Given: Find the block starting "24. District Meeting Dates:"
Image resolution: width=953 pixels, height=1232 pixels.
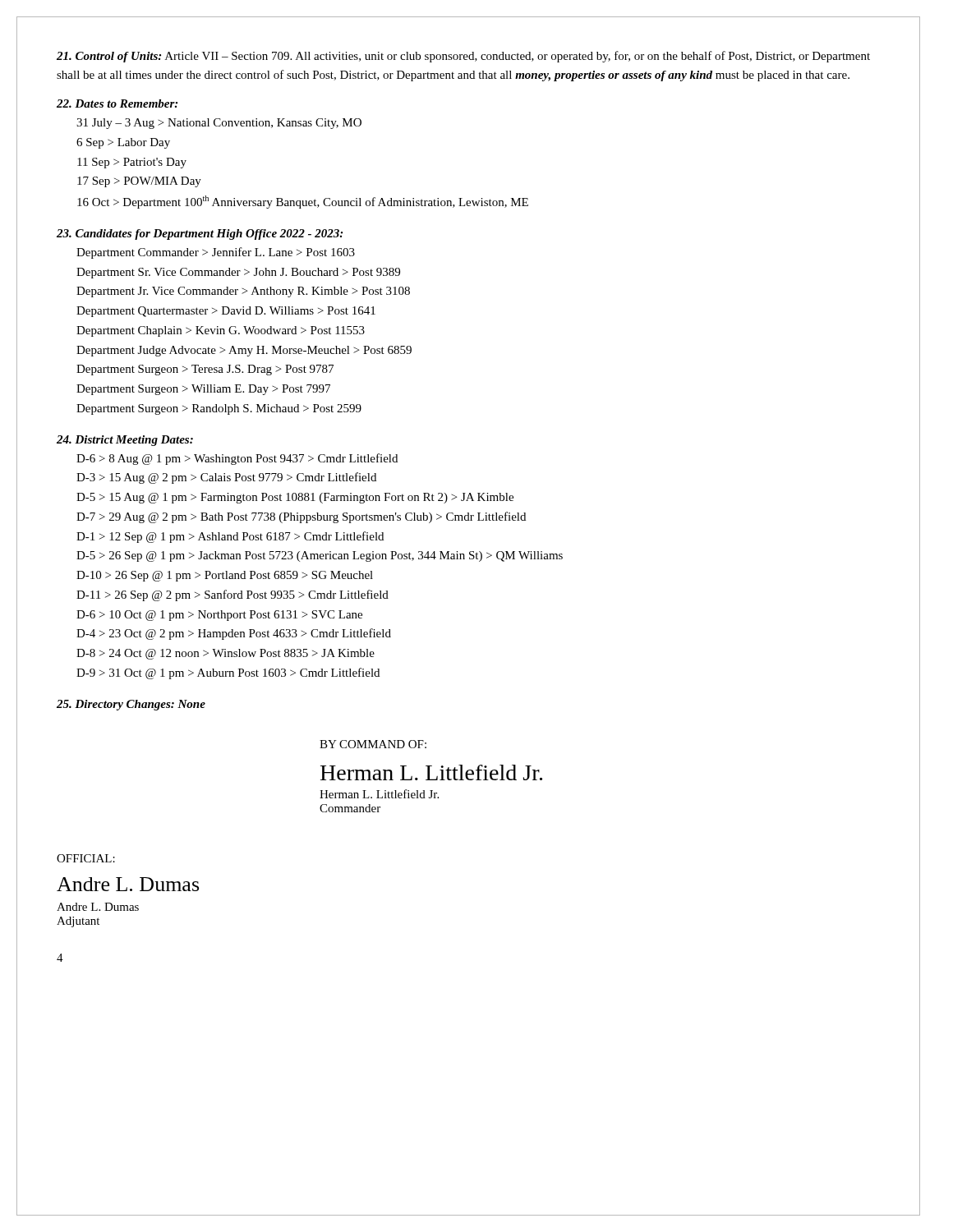Looking at the screenshot, I should [x=125, y=439].
